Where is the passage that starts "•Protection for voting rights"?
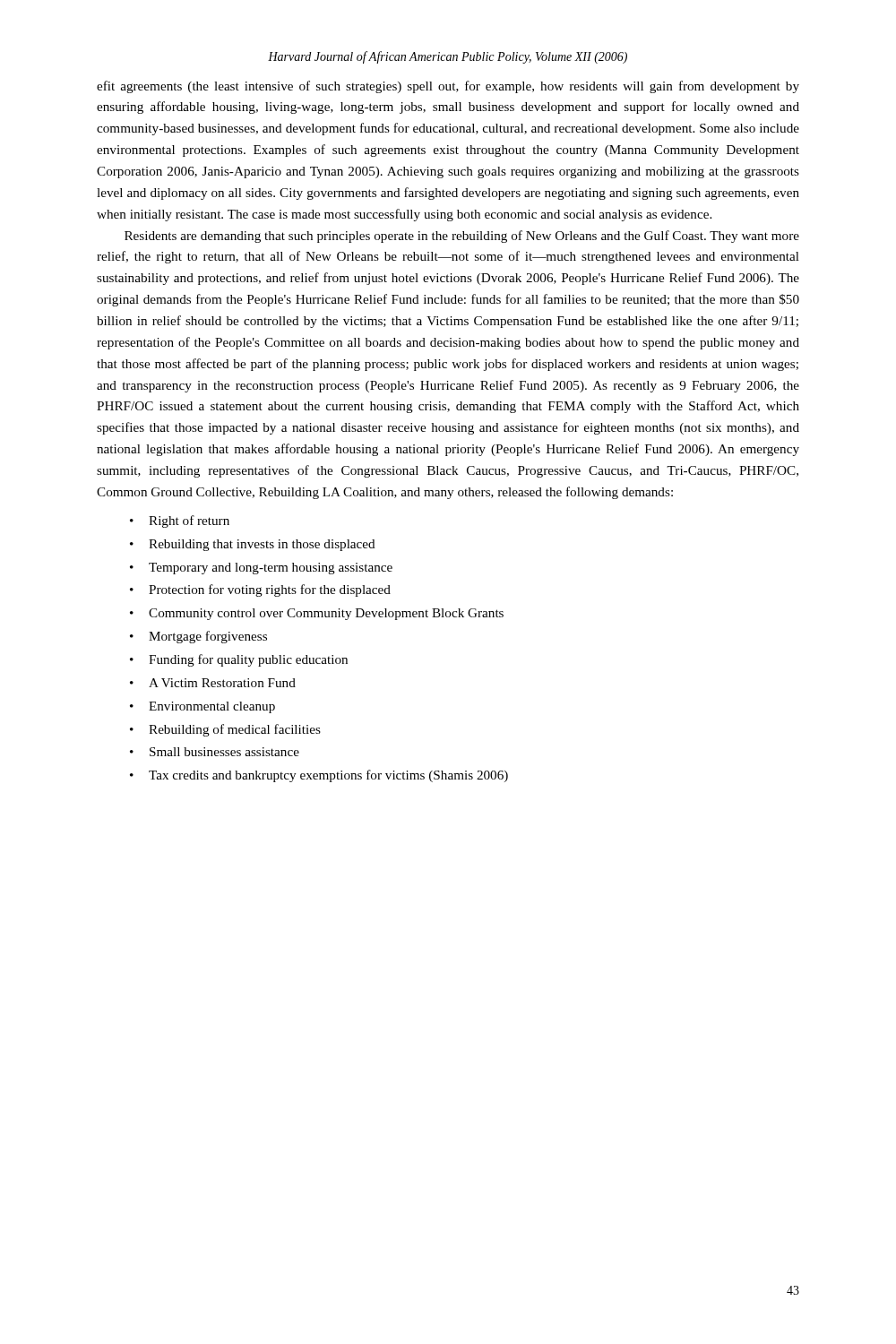The height and width of the screenshot is (1344, 896). point(260,590)
